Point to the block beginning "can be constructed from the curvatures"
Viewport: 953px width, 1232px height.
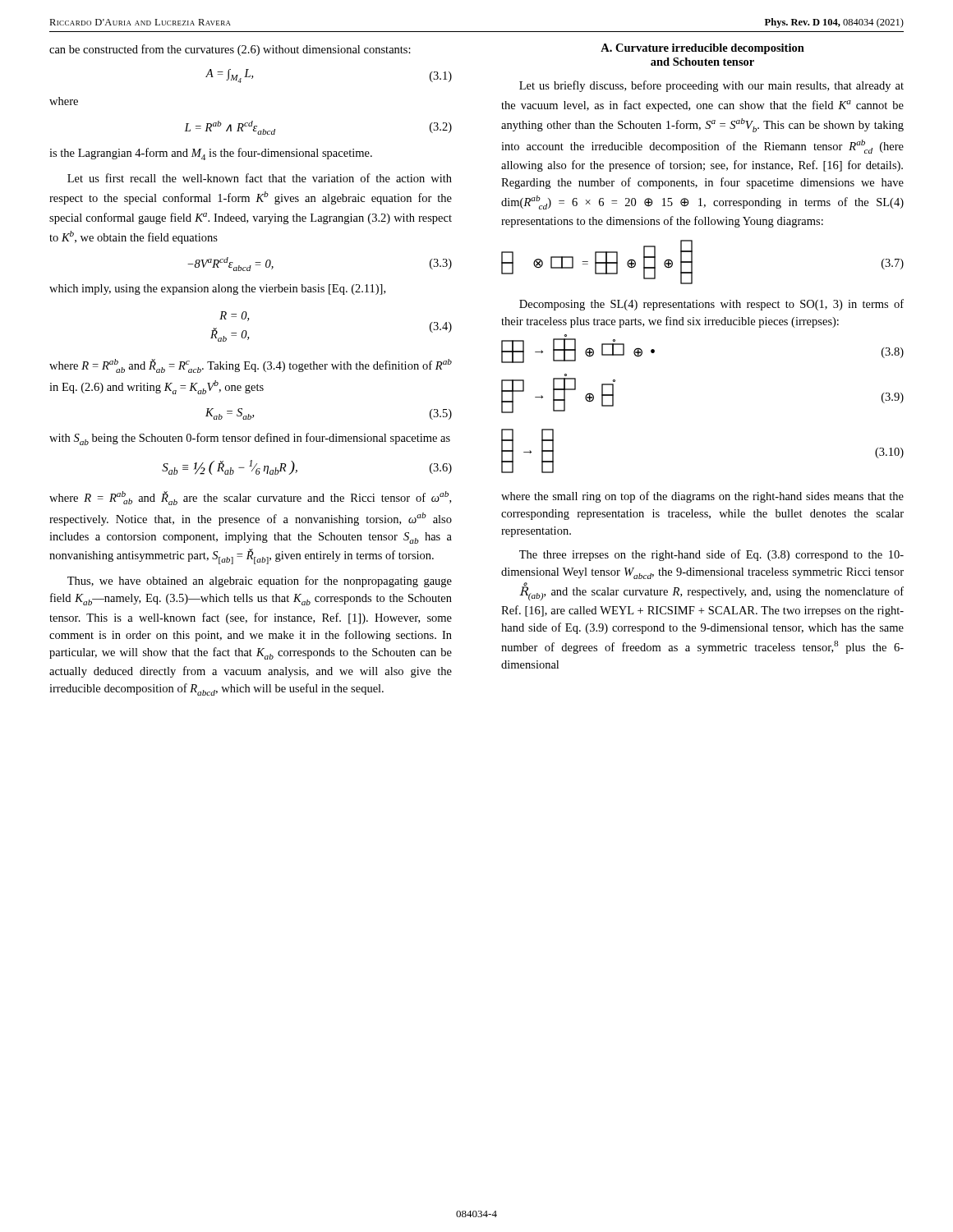[251, 50]
